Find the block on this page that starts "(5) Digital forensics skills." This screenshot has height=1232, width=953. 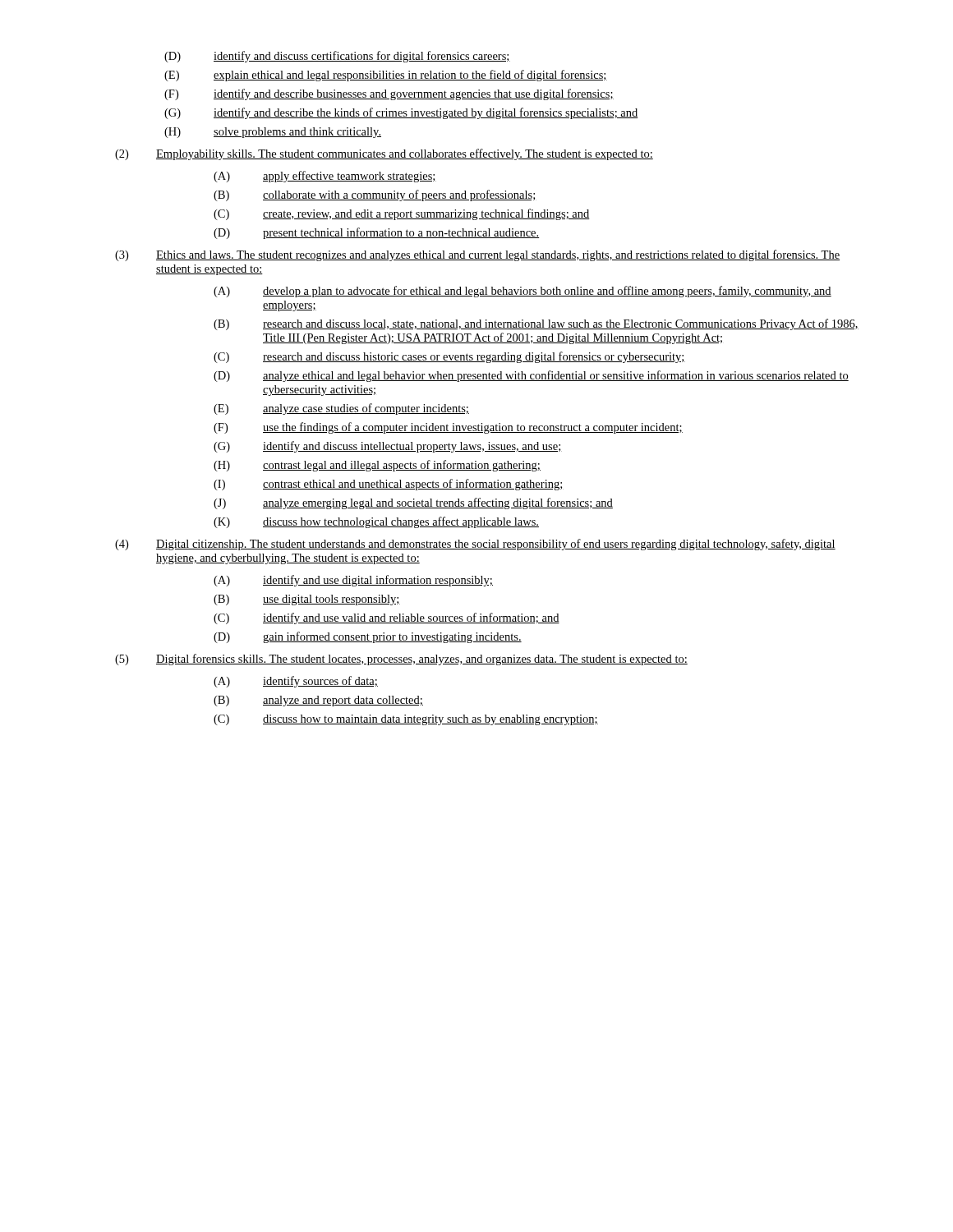(493, 659)
